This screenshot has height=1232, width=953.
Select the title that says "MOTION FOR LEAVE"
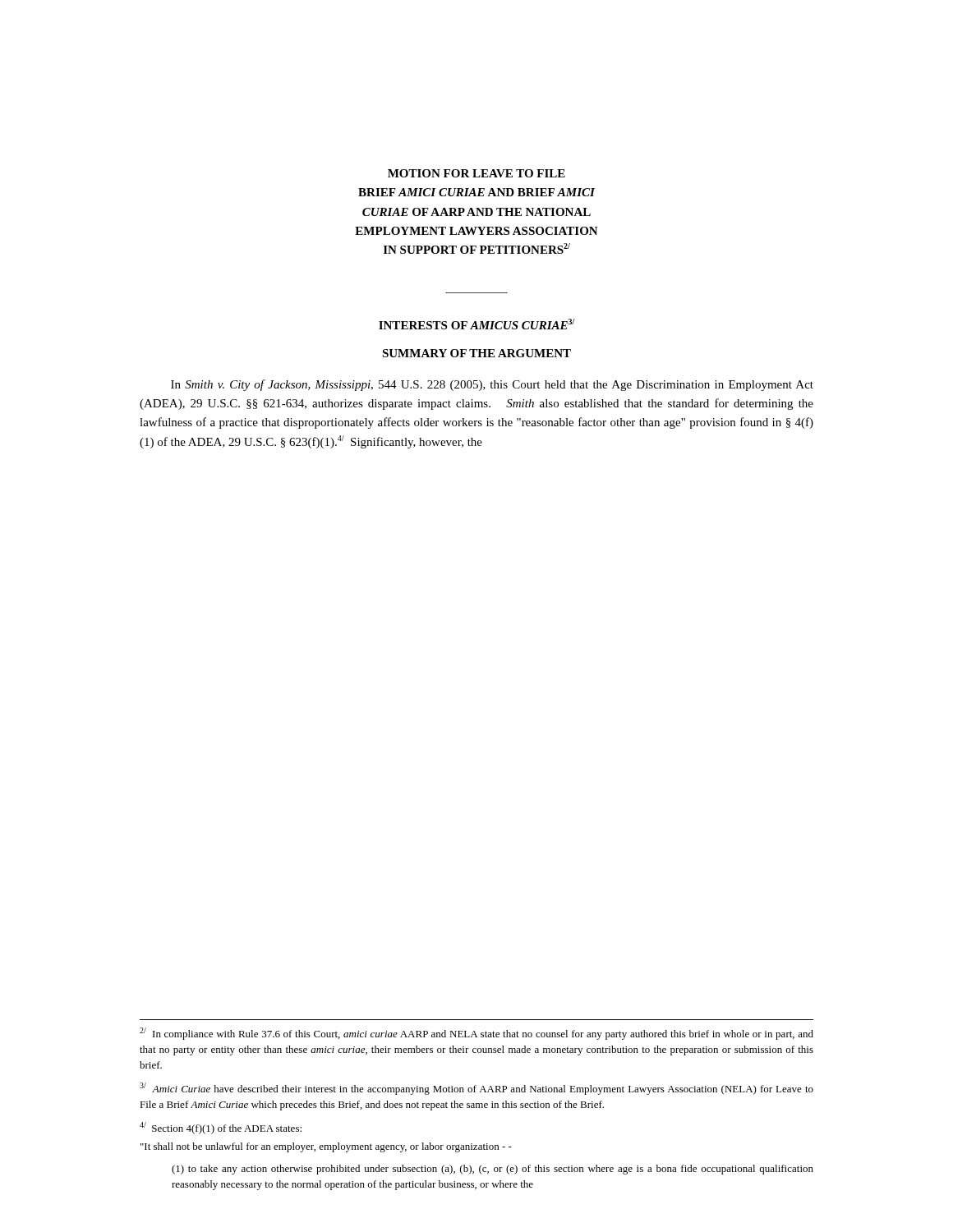(x=476, y=212)
